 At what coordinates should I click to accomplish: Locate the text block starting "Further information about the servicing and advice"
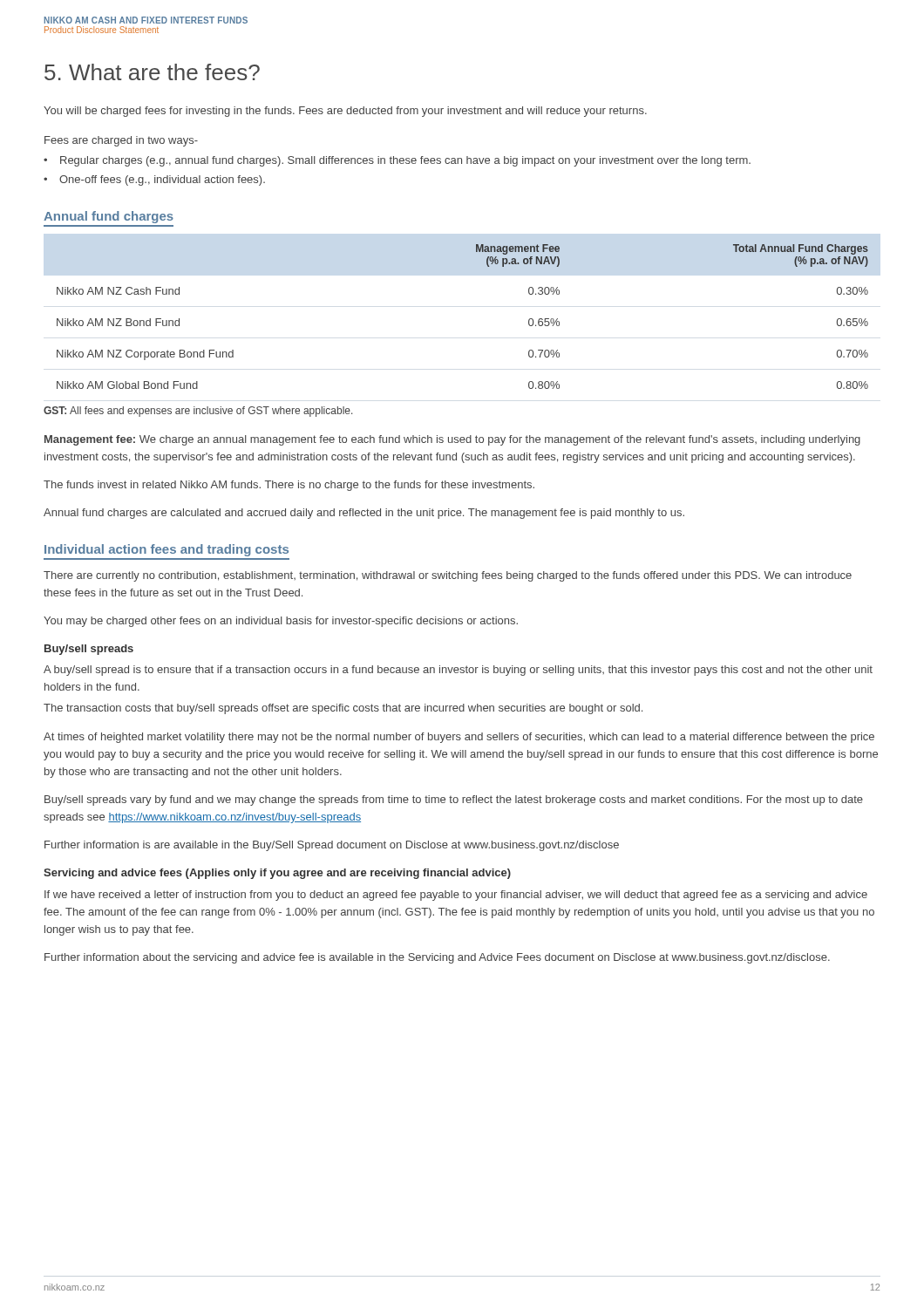[437, 957]
